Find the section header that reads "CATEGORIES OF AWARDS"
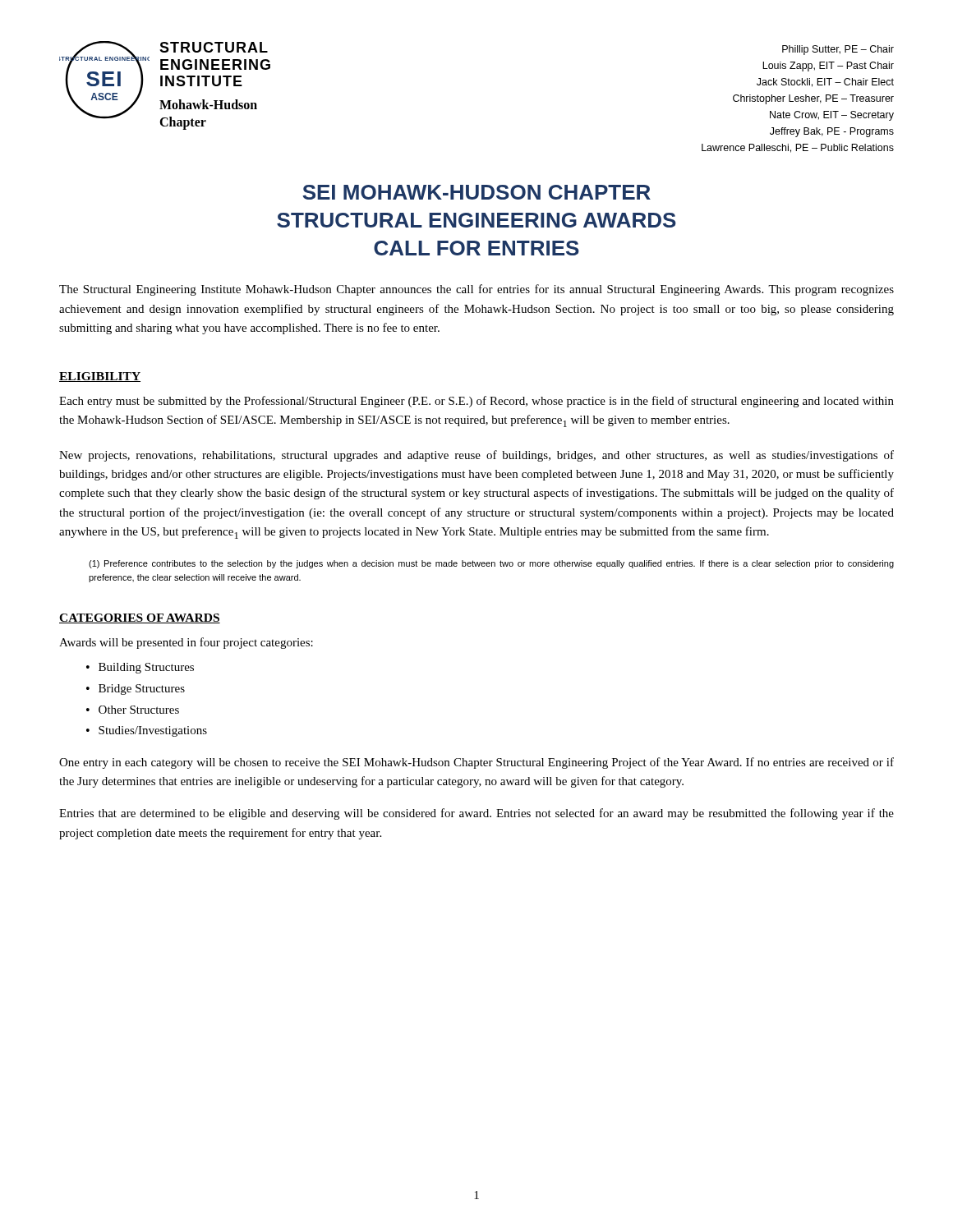 click(x=139, y=617)
